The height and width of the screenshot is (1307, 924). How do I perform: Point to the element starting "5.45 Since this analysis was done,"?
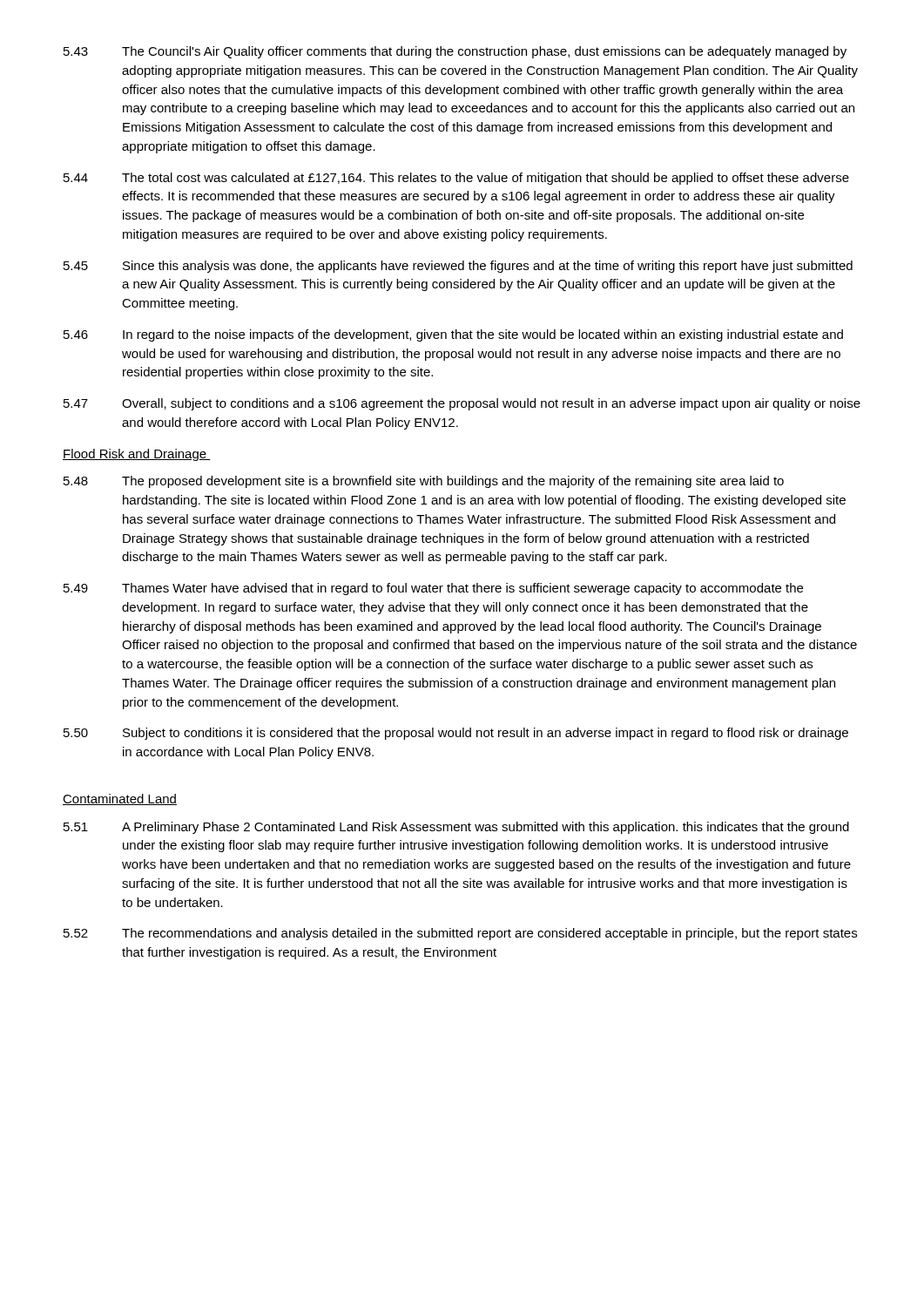point(462,284)
